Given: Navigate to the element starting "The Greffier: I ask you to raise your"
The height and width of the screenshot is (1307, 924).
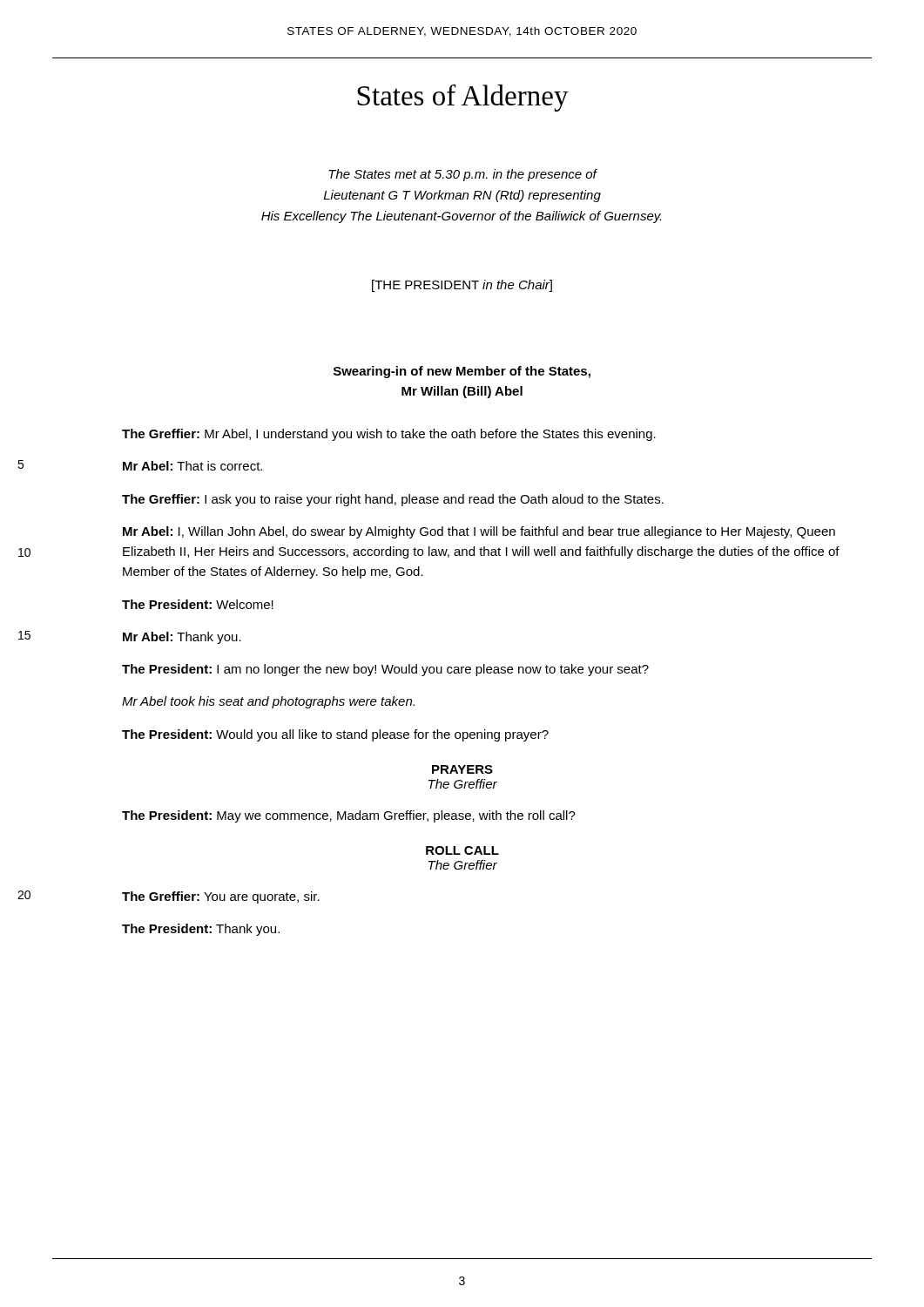Looking at the screenshot, I should click(x=393, y=498).
